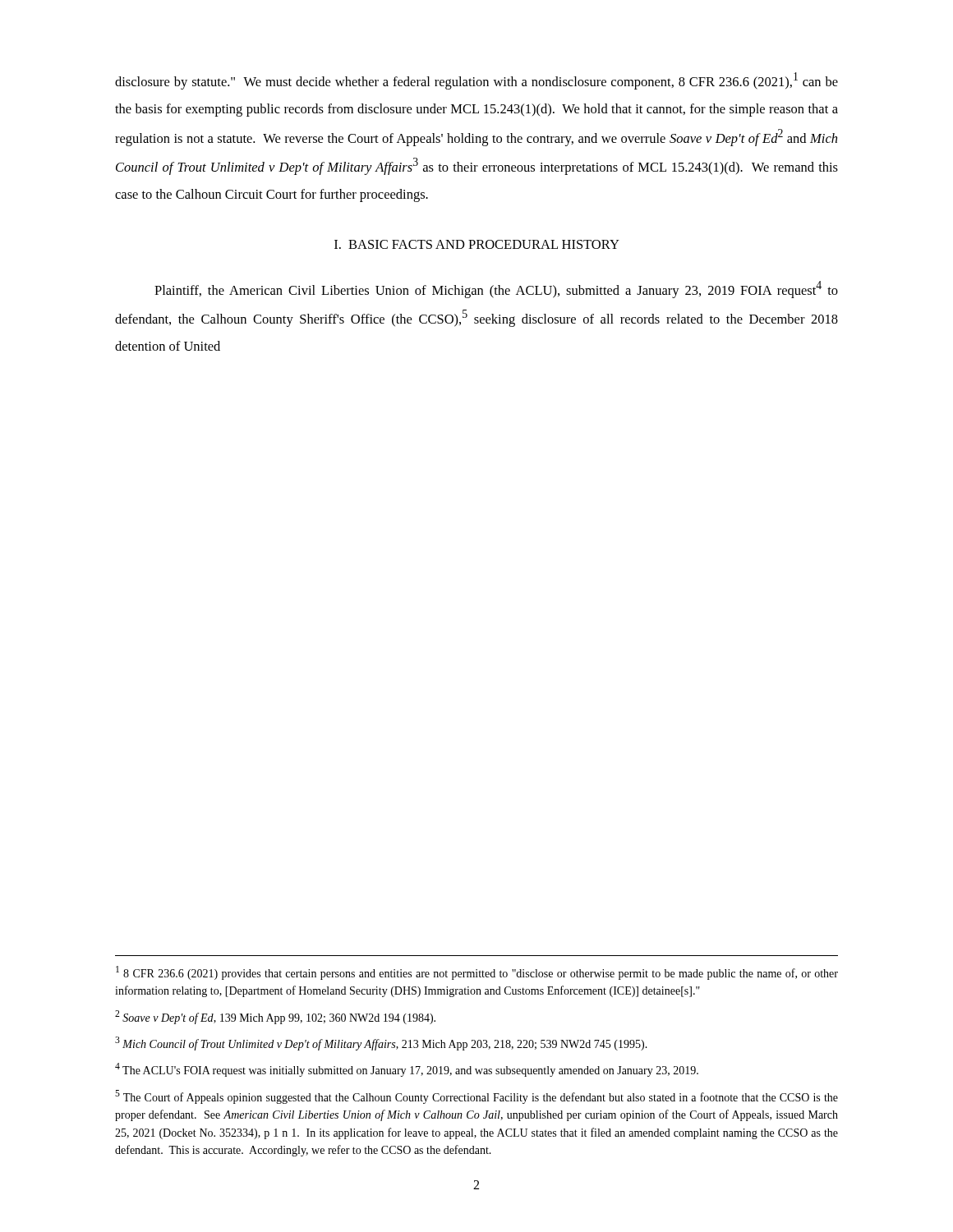Click the passage that begins "1 8 CFR 236.6 (2021) provides that"
The height and width of the screenshot is (1232, 953).
pyautogui.click(x=476, y=980)
